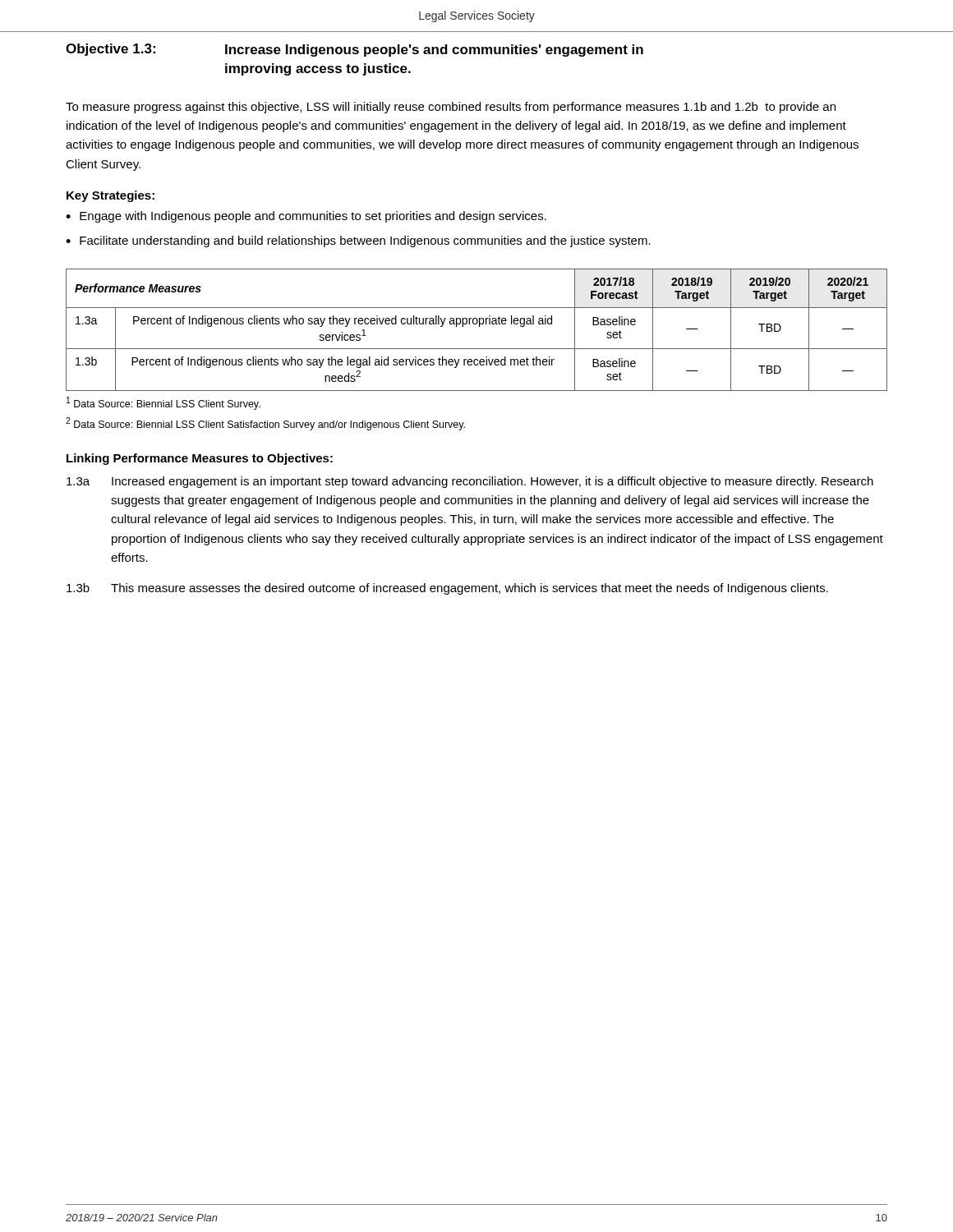
Task: Navigate to the text block starting "• Engage with Indigenous"
Action: (476, 217)
